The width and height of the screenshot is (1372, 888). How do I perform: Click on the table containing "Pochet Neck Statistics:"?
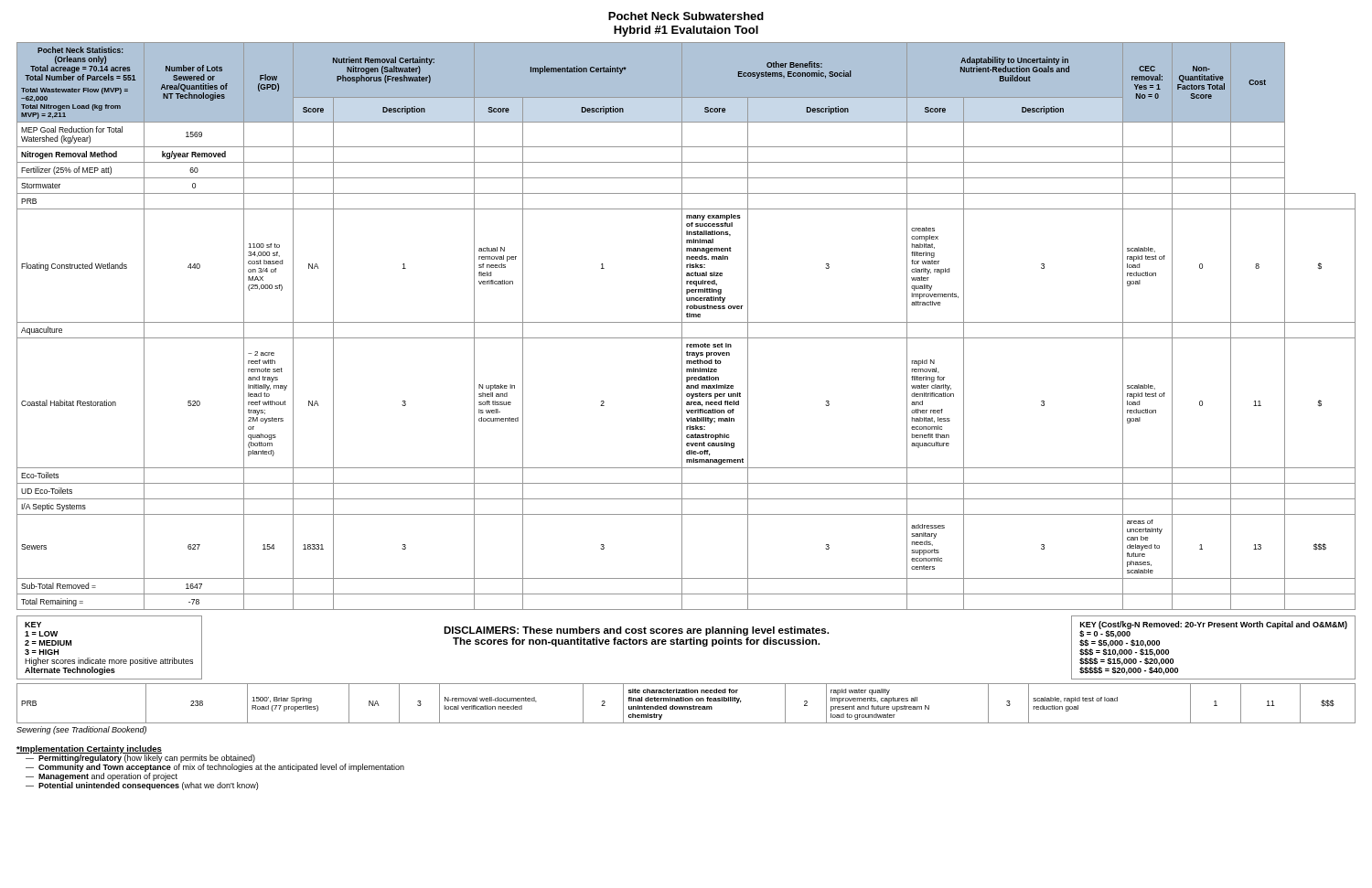click(686, 326)
